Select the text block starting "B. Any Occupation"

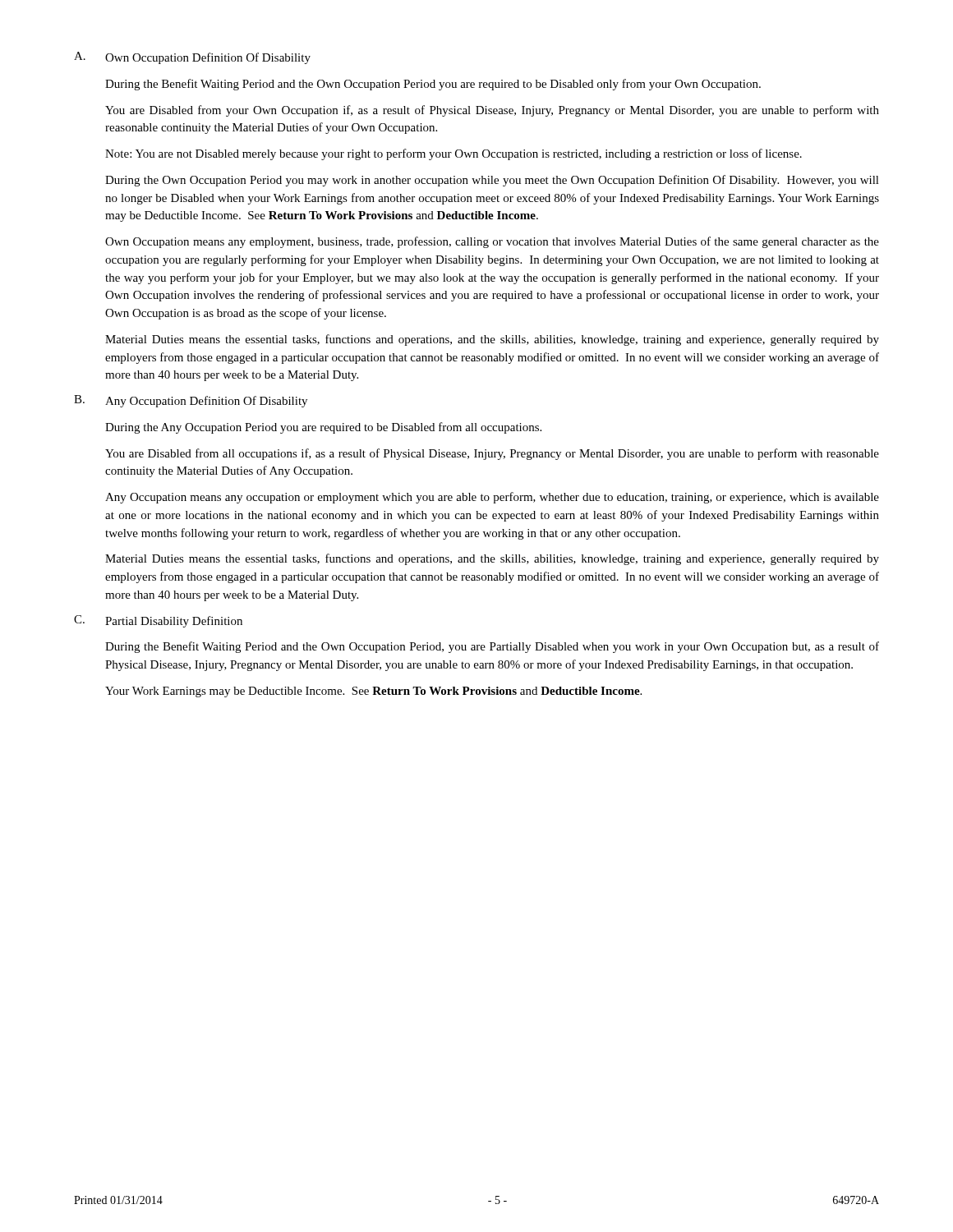point(191,401)
